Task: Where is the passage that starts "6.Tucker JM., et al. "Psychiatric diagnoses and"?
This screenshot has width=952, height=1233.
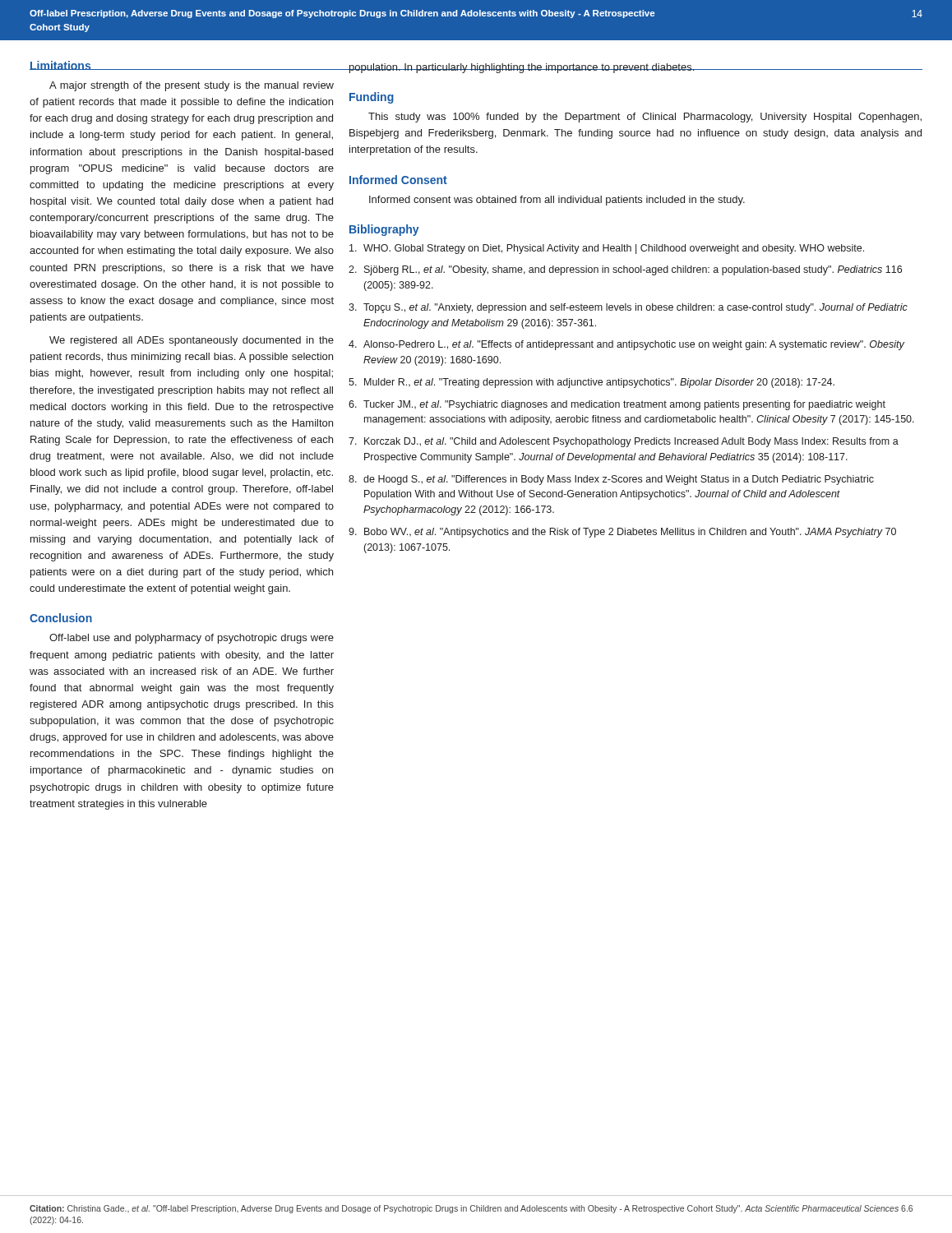Action: click(x=634, y=412)
